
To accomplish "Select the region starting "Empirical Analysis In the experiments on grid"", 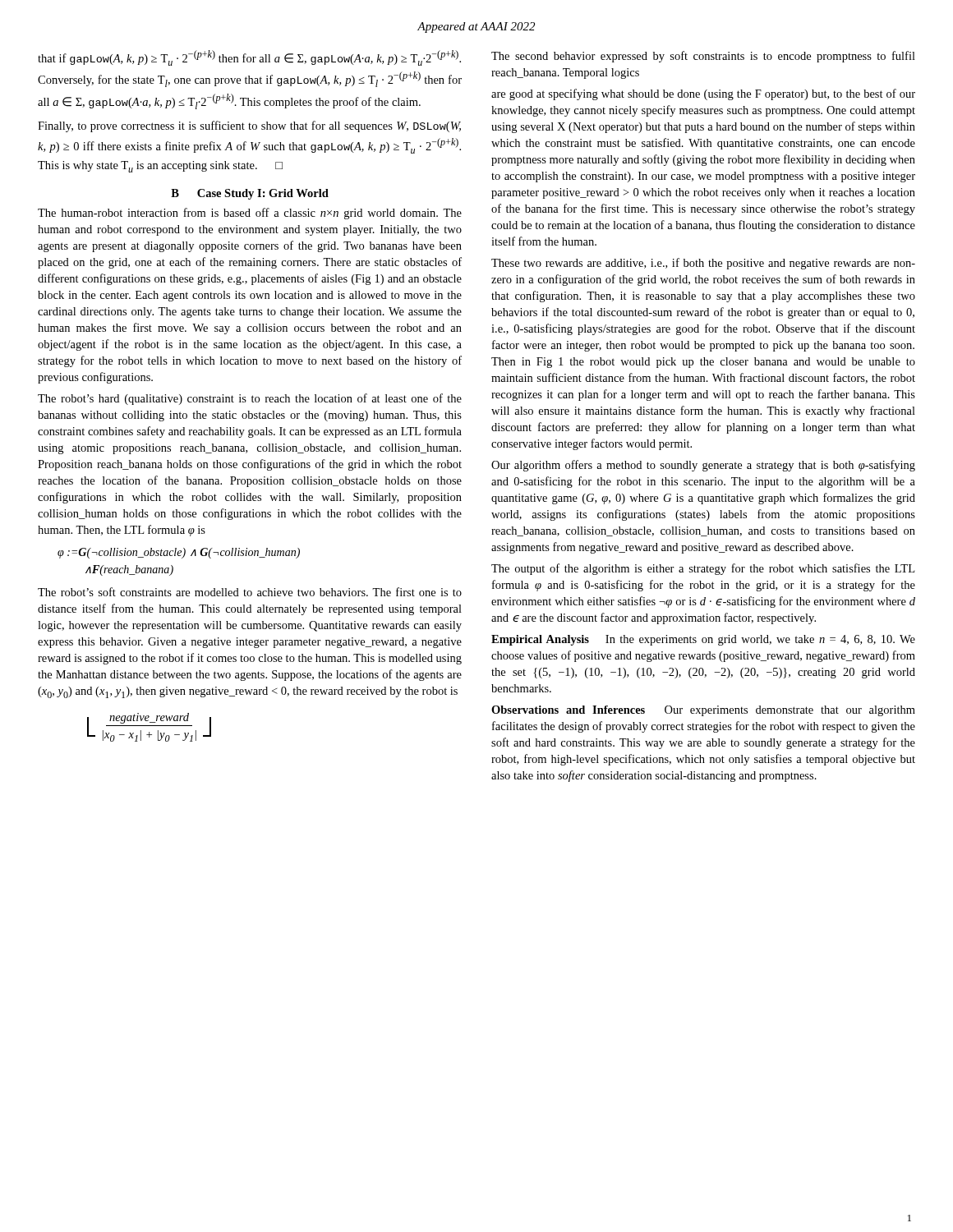I will tap(703, 664).
